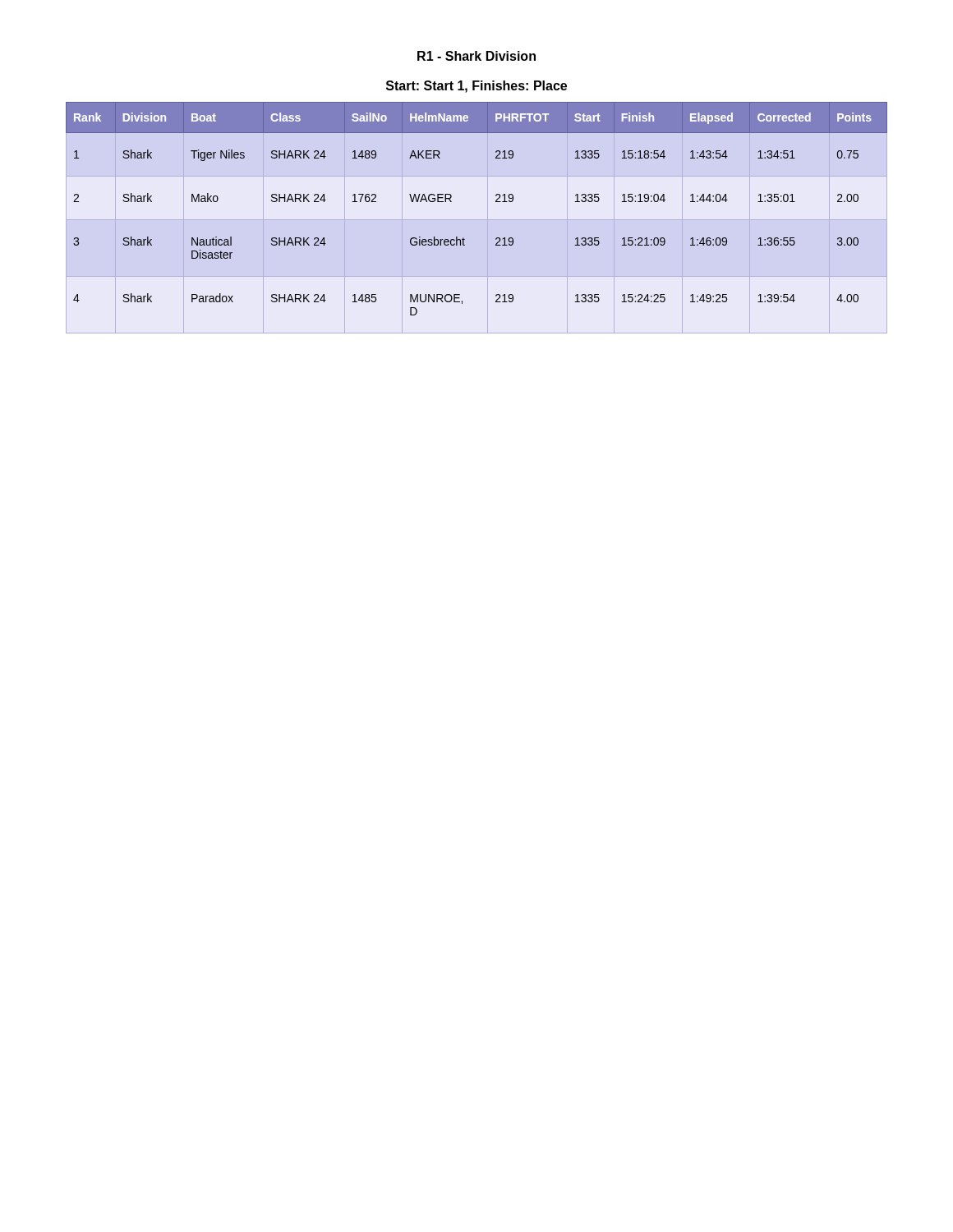Point to "R1 - Shark Division"

[x=476, y=56]
